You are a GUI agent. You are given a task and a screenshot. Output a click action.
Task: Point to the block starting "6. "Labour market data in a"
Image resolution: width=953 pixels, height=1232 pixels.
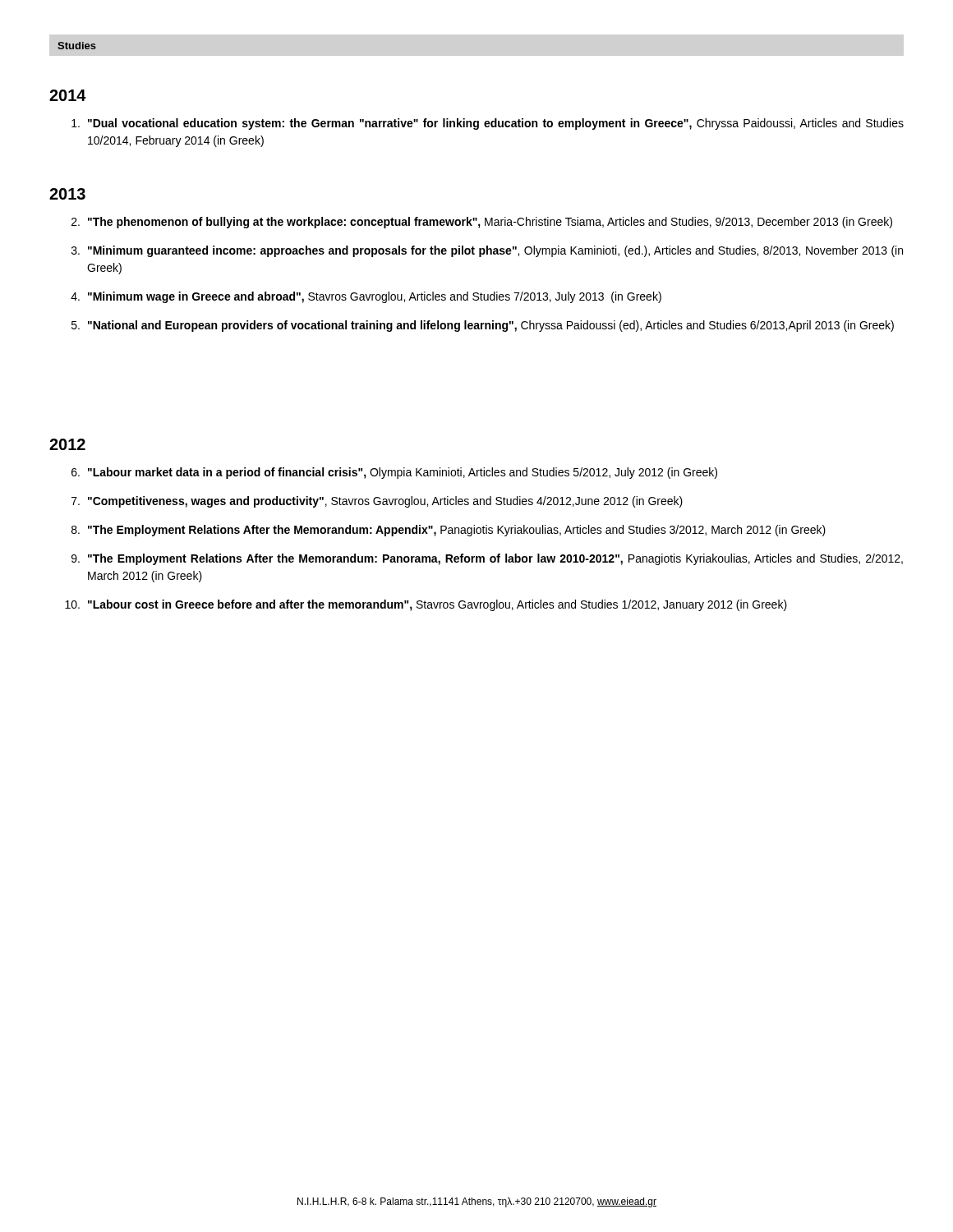[x=476, y=473]
